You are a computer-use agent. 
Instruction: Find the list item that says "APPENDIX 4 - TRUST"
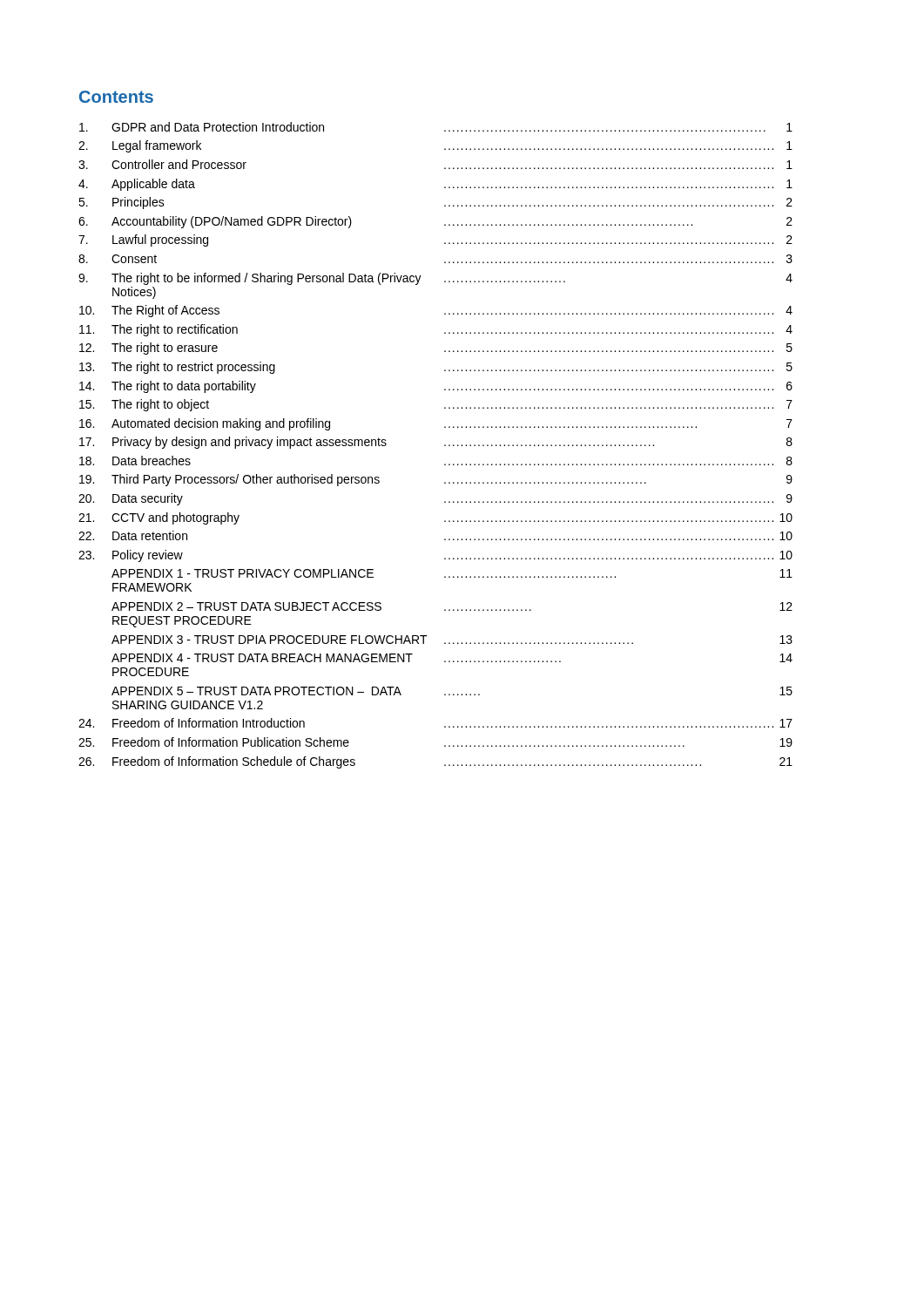click(435, 665)
